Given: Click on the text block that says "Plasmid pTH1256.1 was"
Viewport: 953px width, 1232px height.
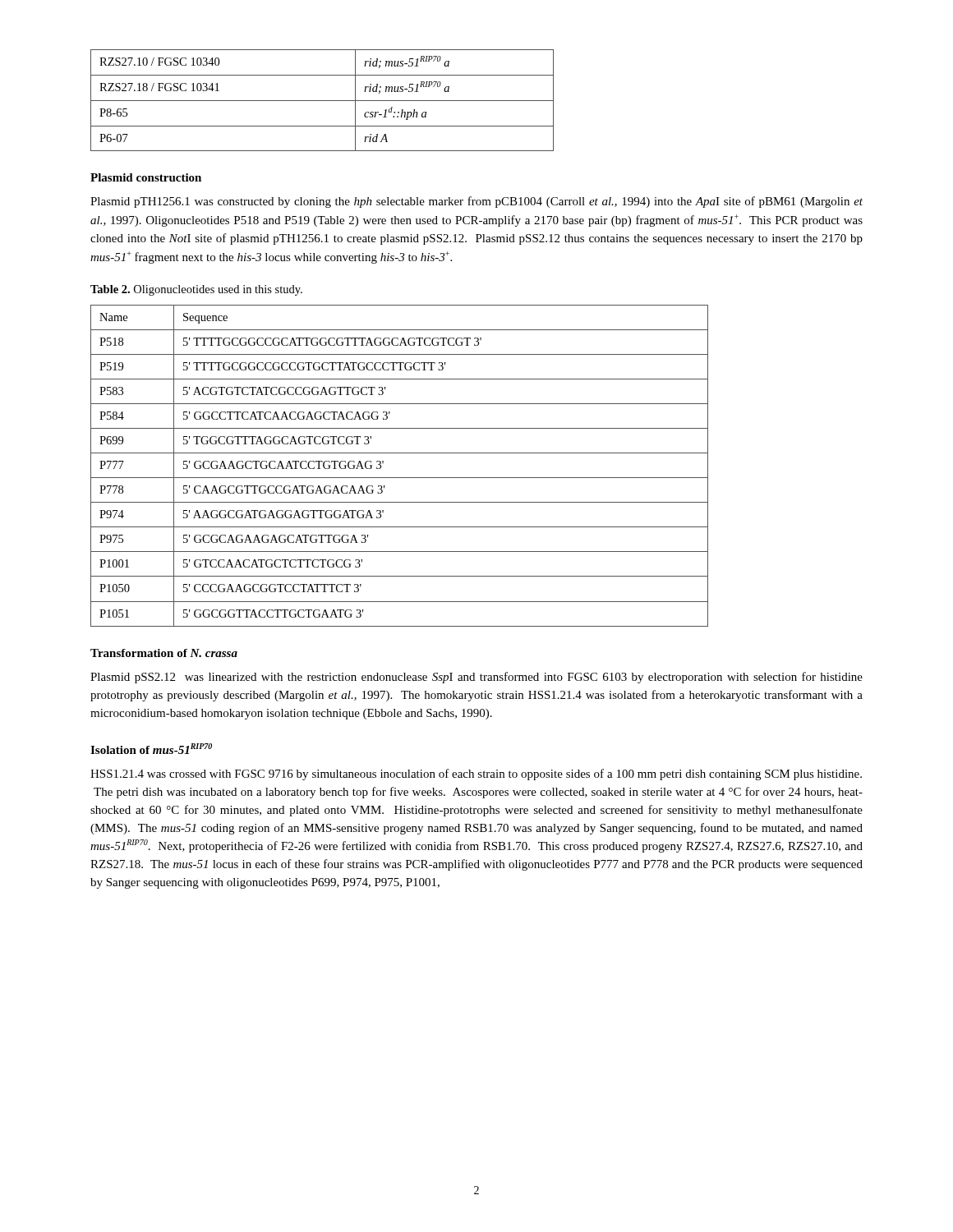Looking at the screenshot, I should [476, 229].
